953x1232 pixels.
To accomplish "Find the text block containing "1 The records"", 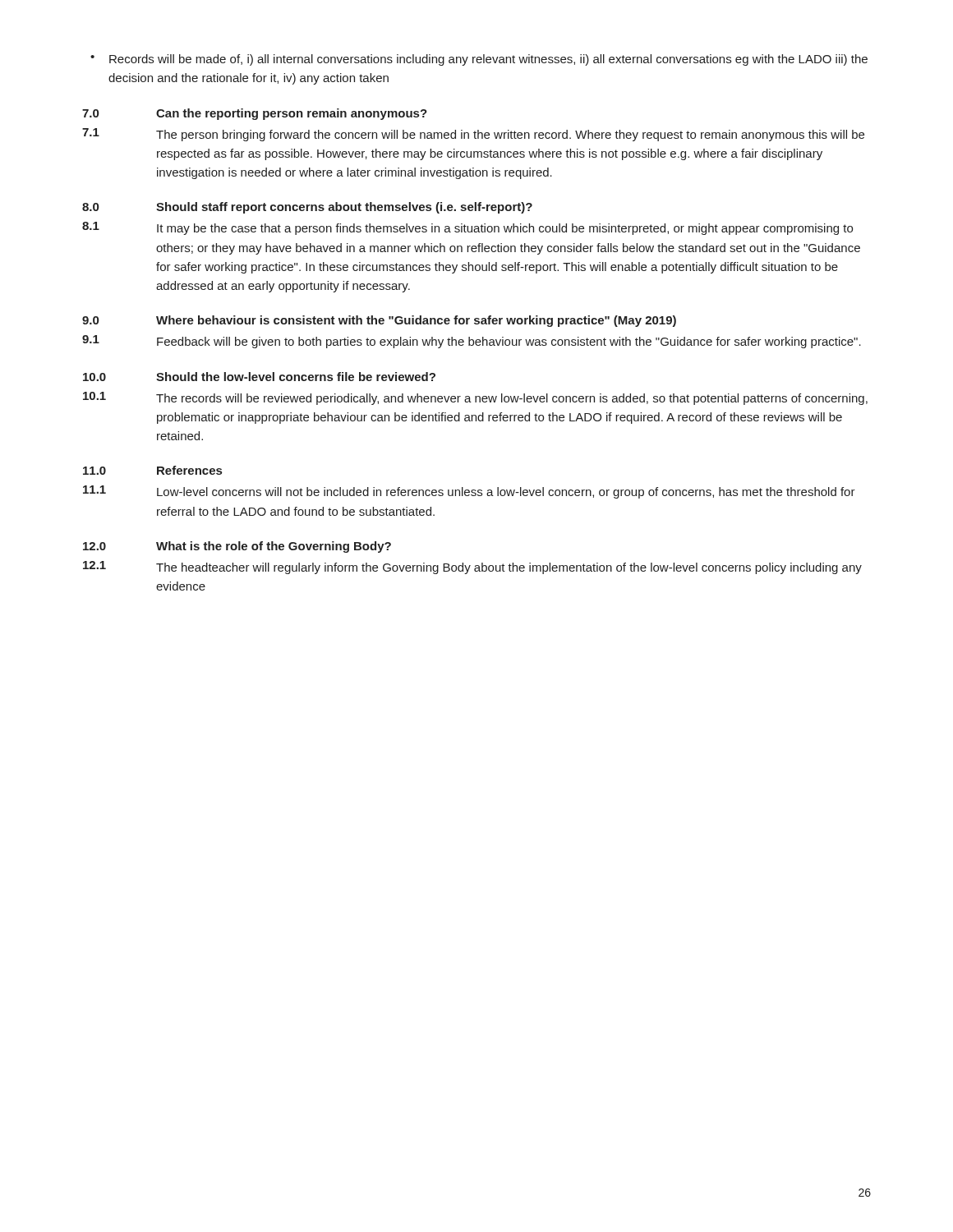I will coord(476,417).
